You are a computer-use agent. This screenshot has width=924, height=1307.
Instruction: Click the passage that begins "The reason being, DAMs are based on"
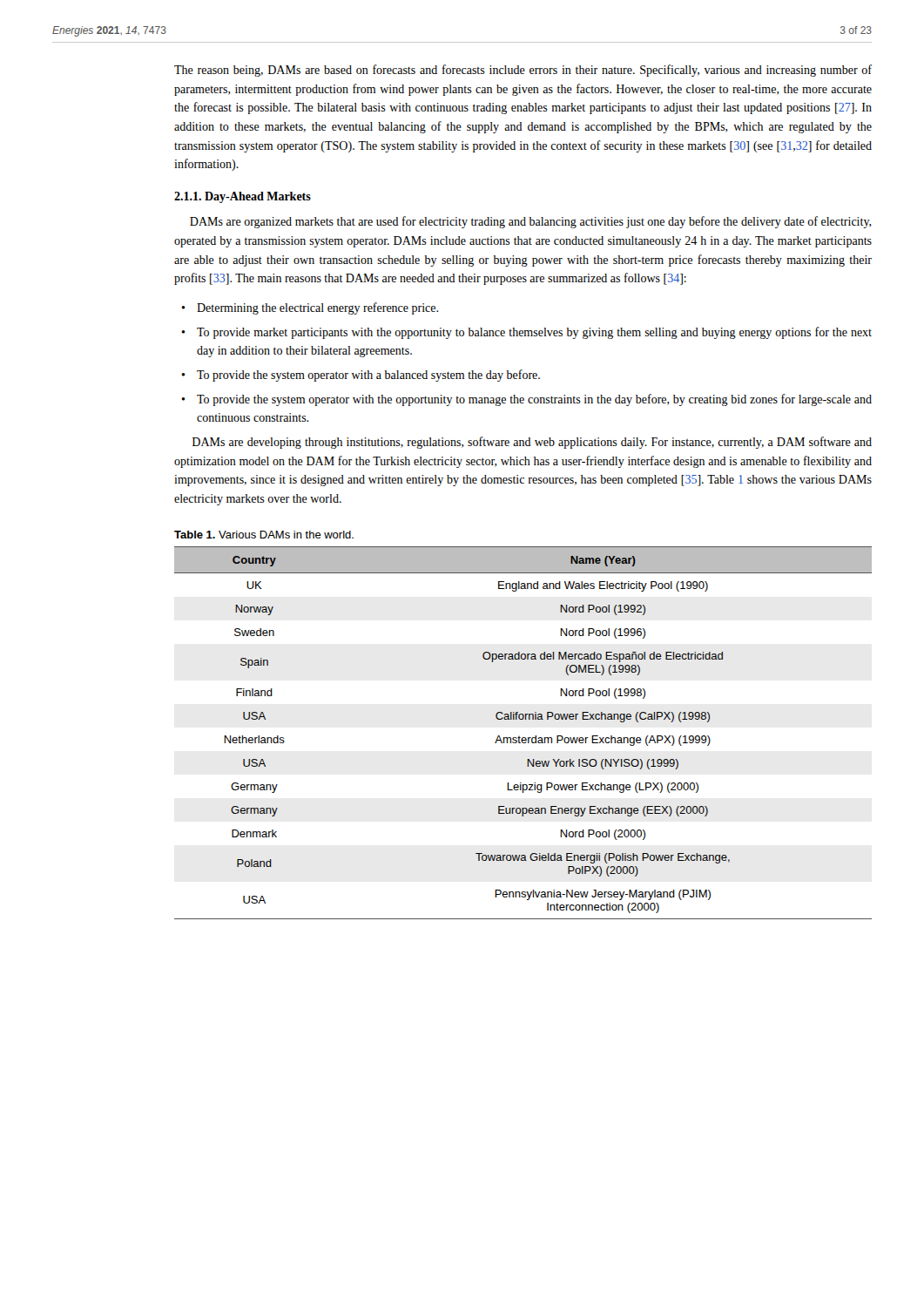coord(523,117)
